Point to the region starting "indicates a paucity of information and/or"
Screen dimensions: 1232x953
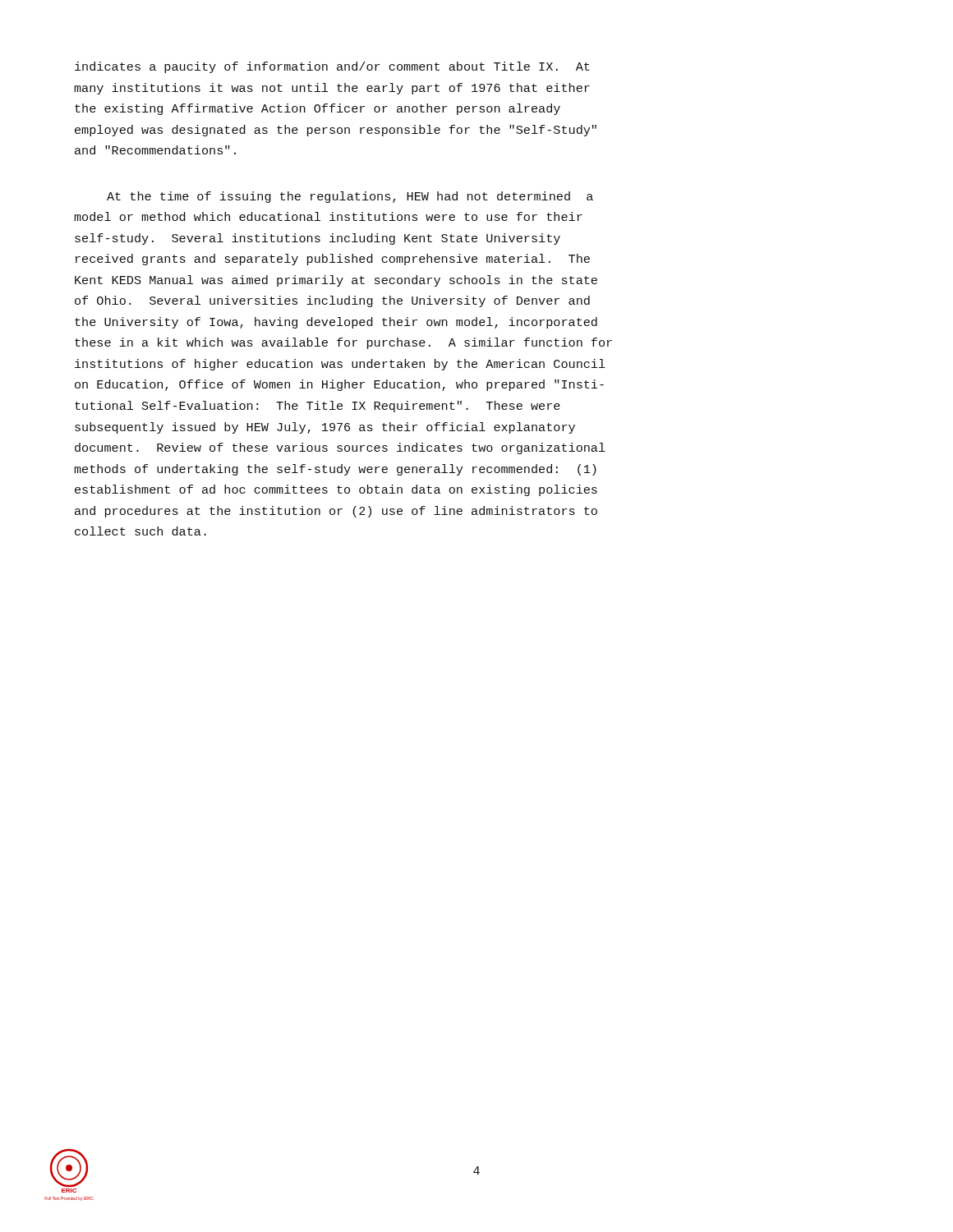pos(336,109)
